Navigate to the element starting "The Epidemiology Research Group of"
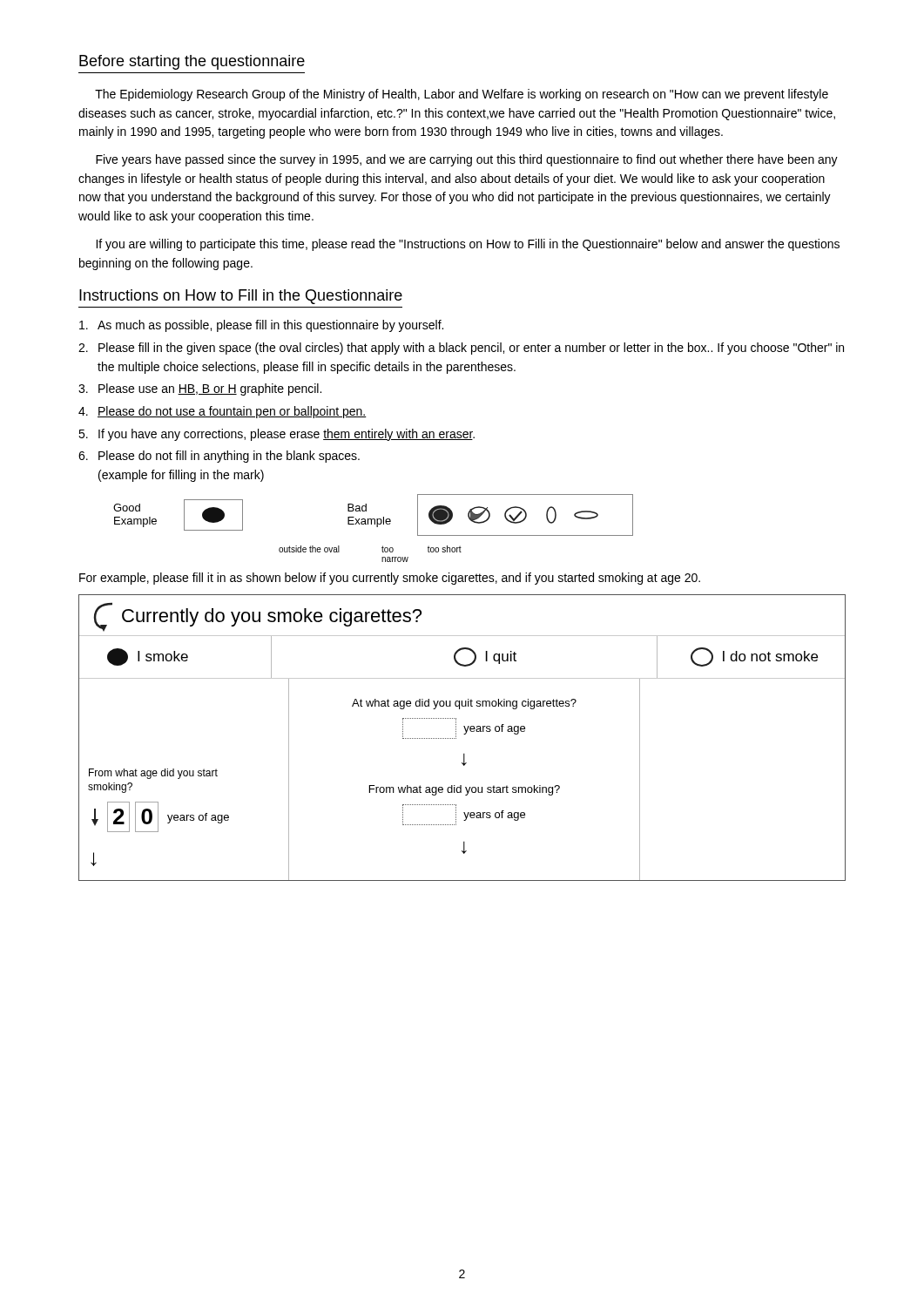Screen dimensions: 1307x924 click(x=457, y=113)
